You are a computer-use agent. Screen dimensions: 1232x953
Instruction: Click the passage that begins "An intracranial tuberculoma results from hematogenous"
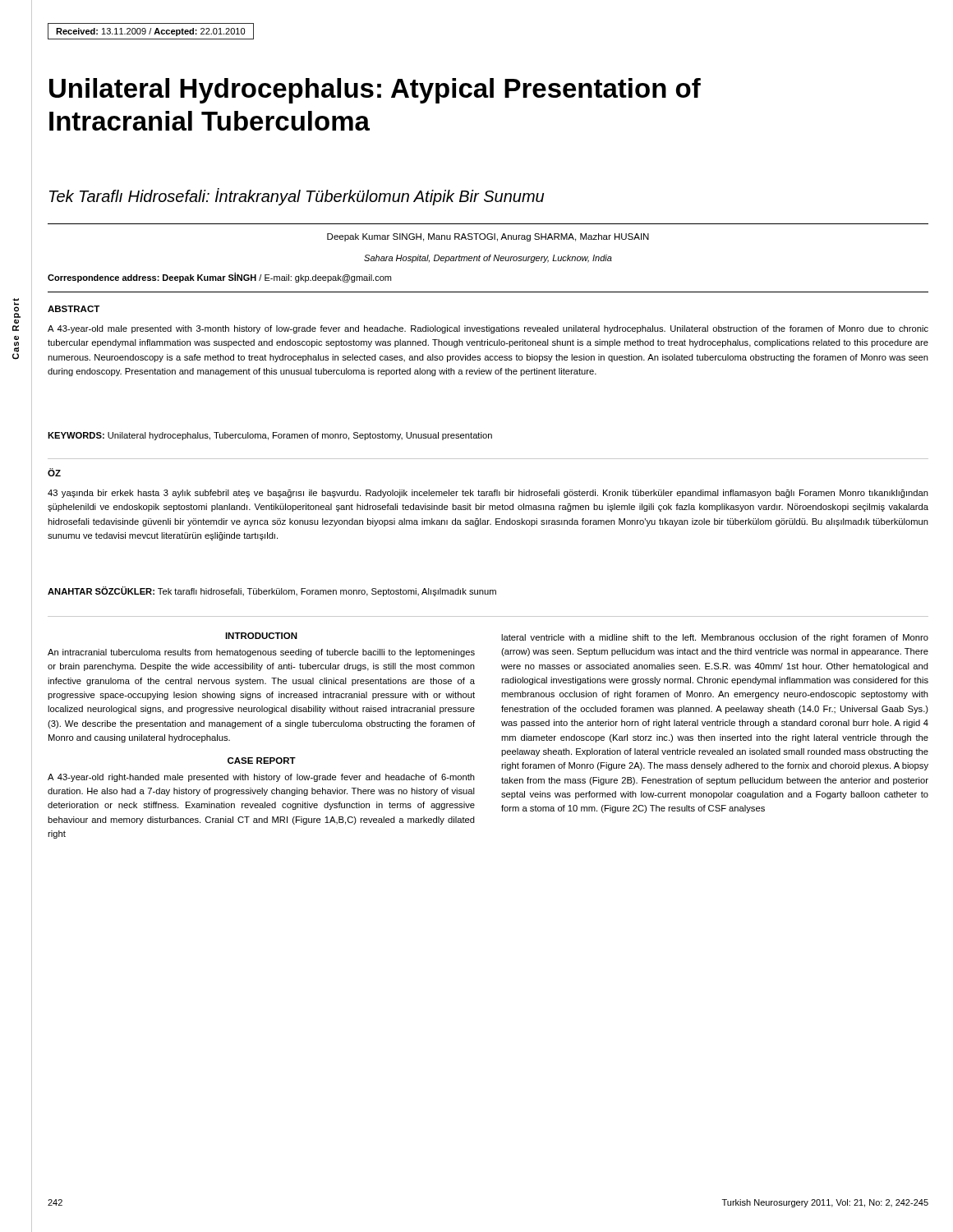click(261, 695)
